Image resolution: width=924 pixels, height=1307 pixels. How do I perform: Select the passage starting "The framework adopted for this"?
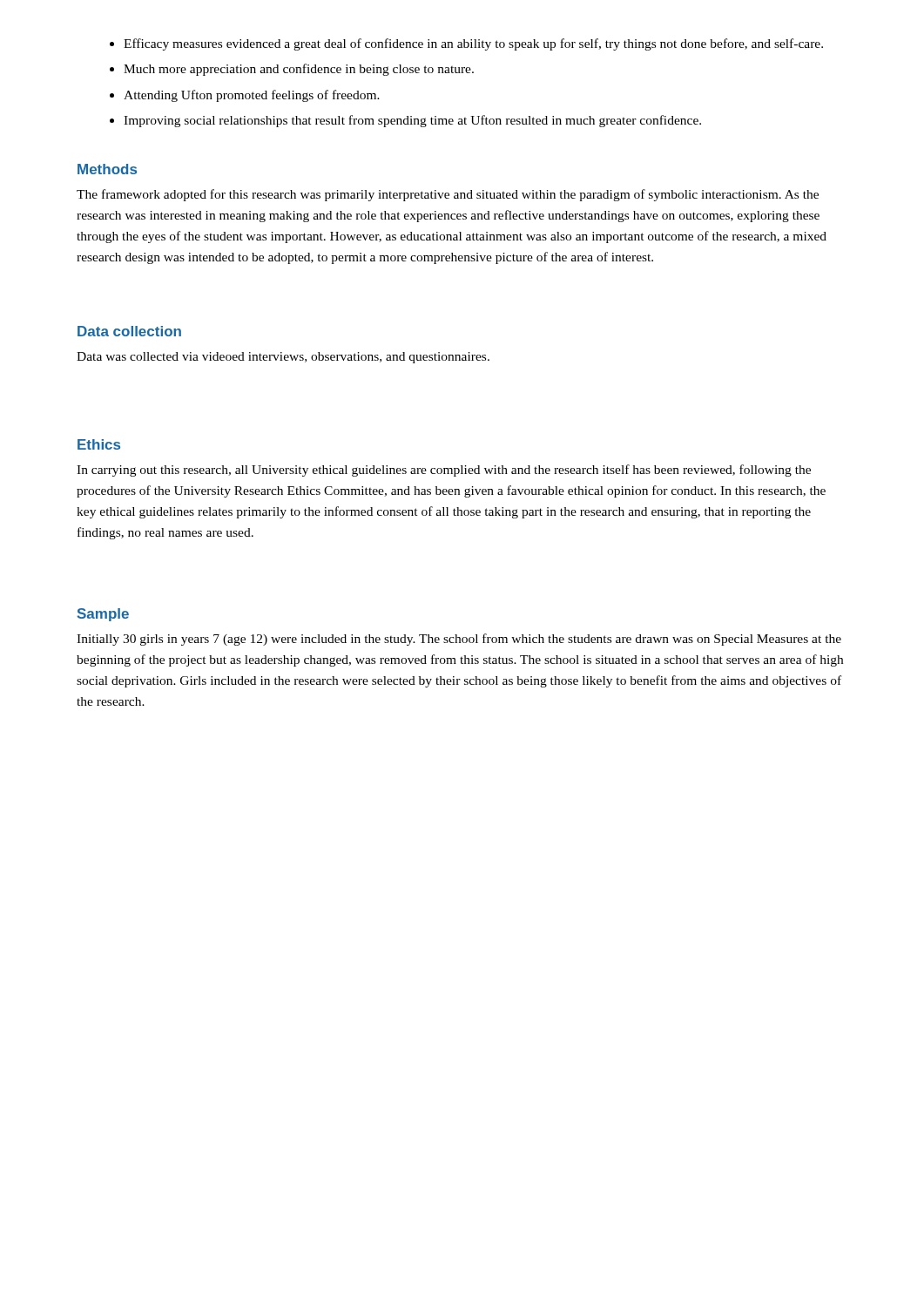(452, 225)
